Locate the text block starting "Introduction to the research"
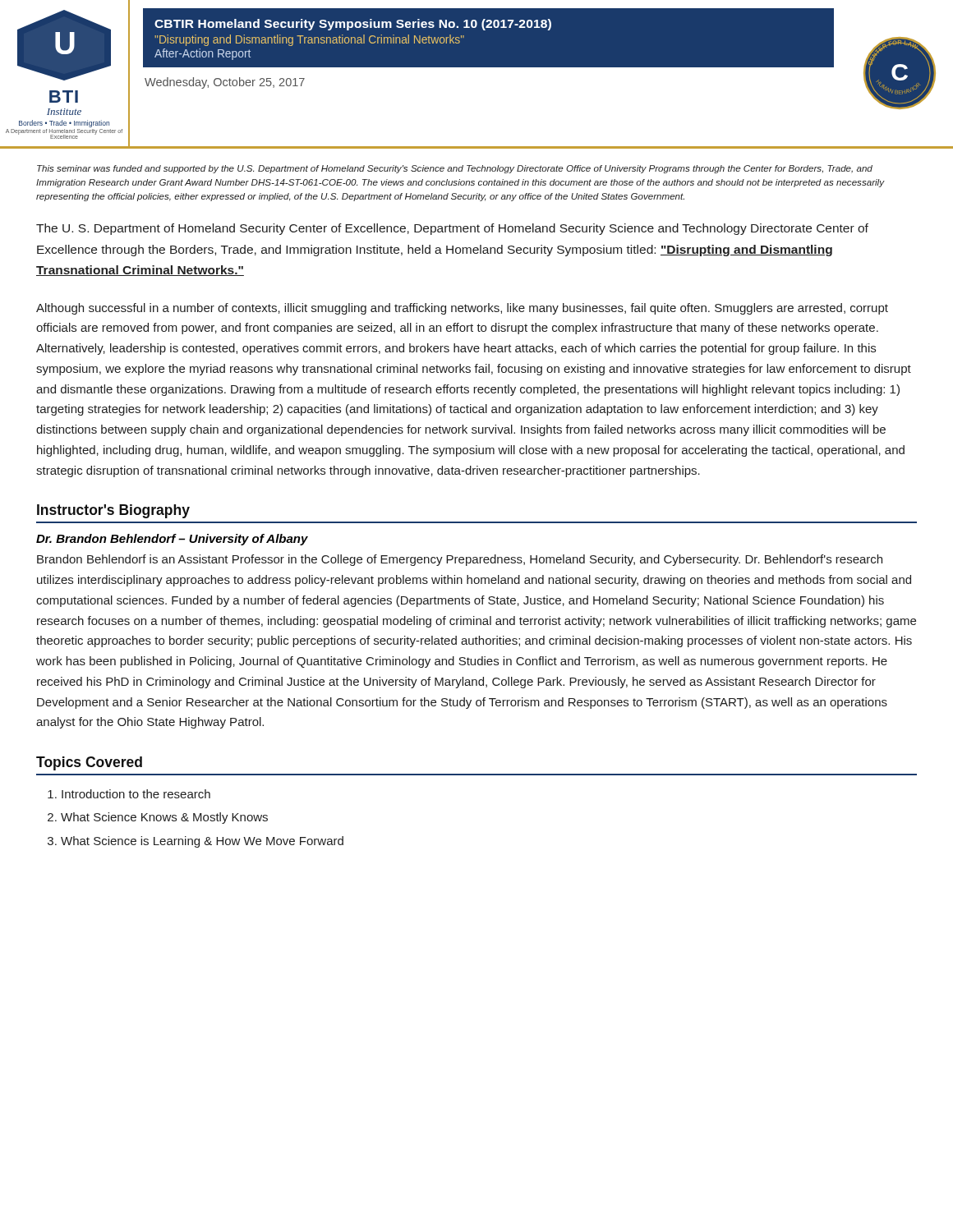Viewport: 953px width, 1232px height. [x=136, y=794]
